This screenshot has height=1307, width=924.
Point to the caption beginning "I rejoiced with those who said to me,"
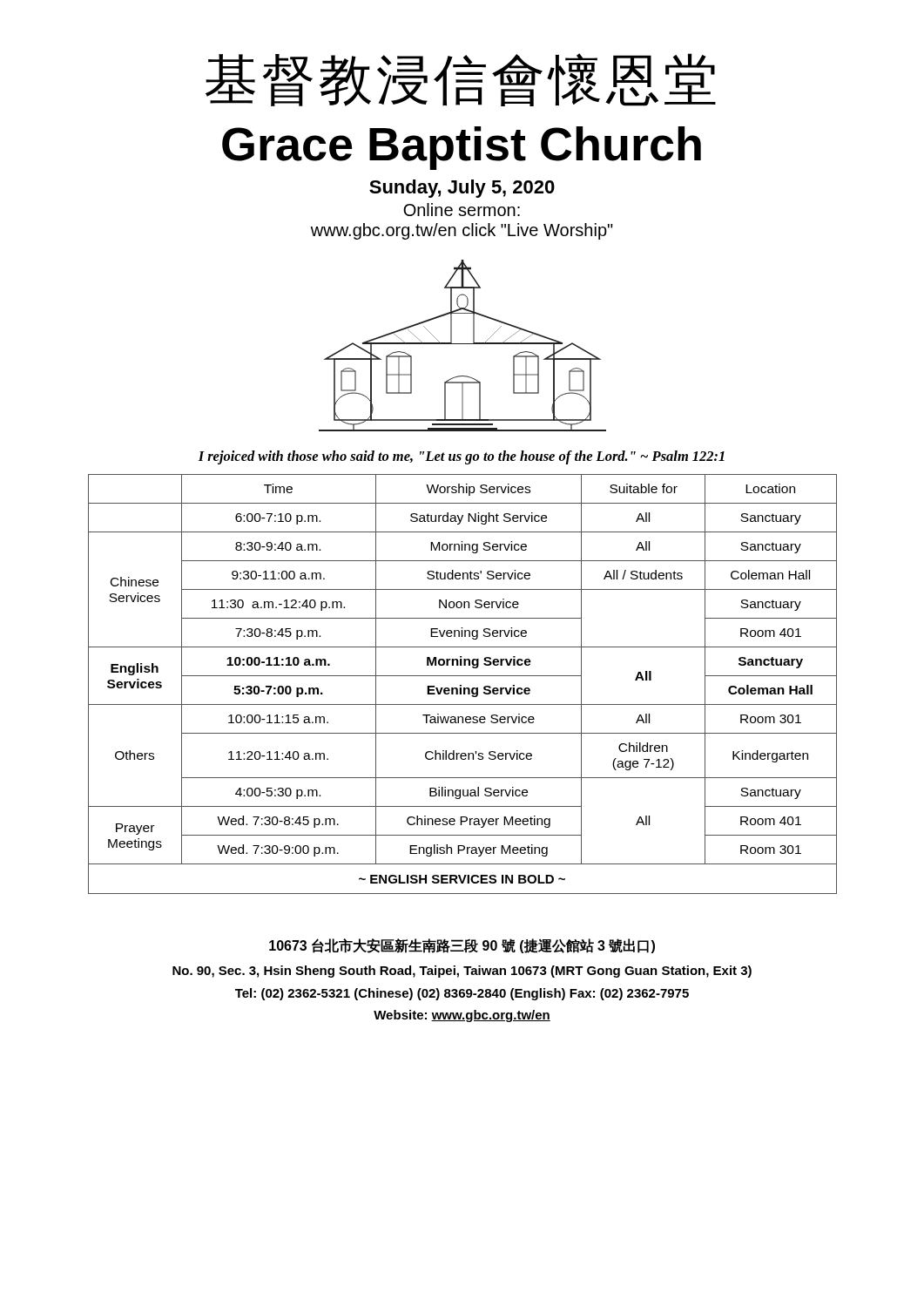pyautogui.click(x=462, y=456)
